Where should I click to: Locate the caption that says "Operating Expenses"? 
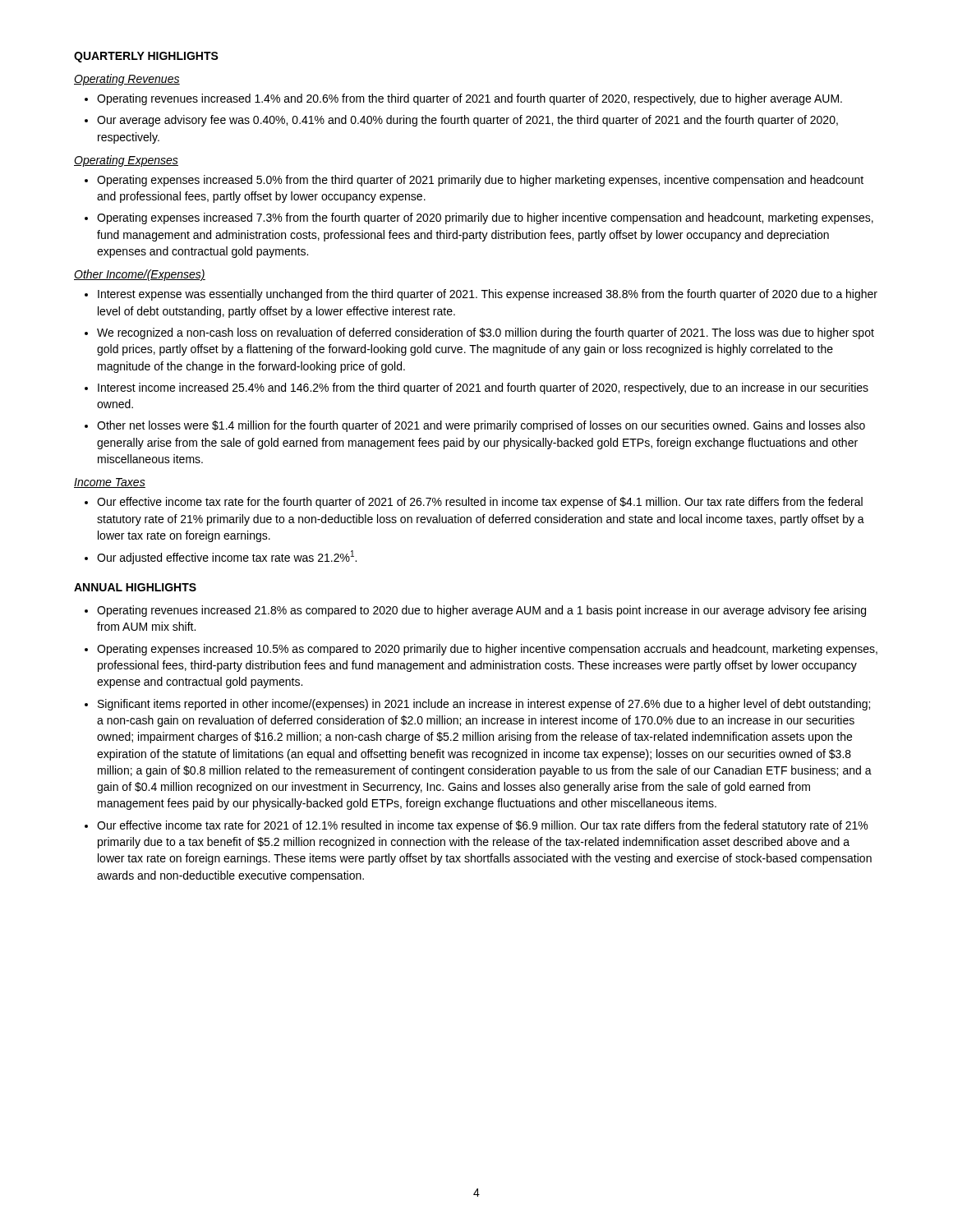point(126,160)
